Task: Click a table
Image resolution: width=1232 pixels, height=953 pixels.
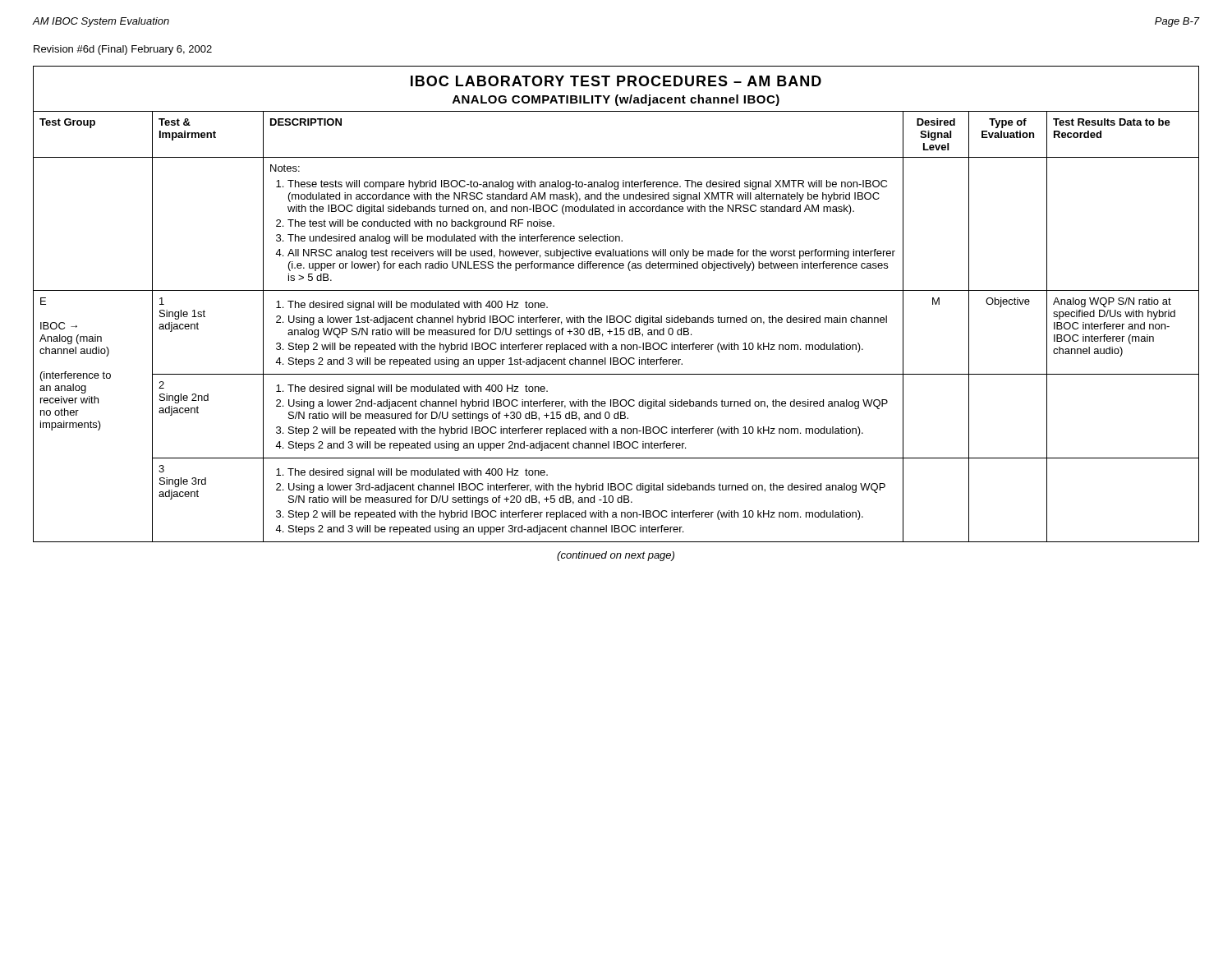Action: 616,304
